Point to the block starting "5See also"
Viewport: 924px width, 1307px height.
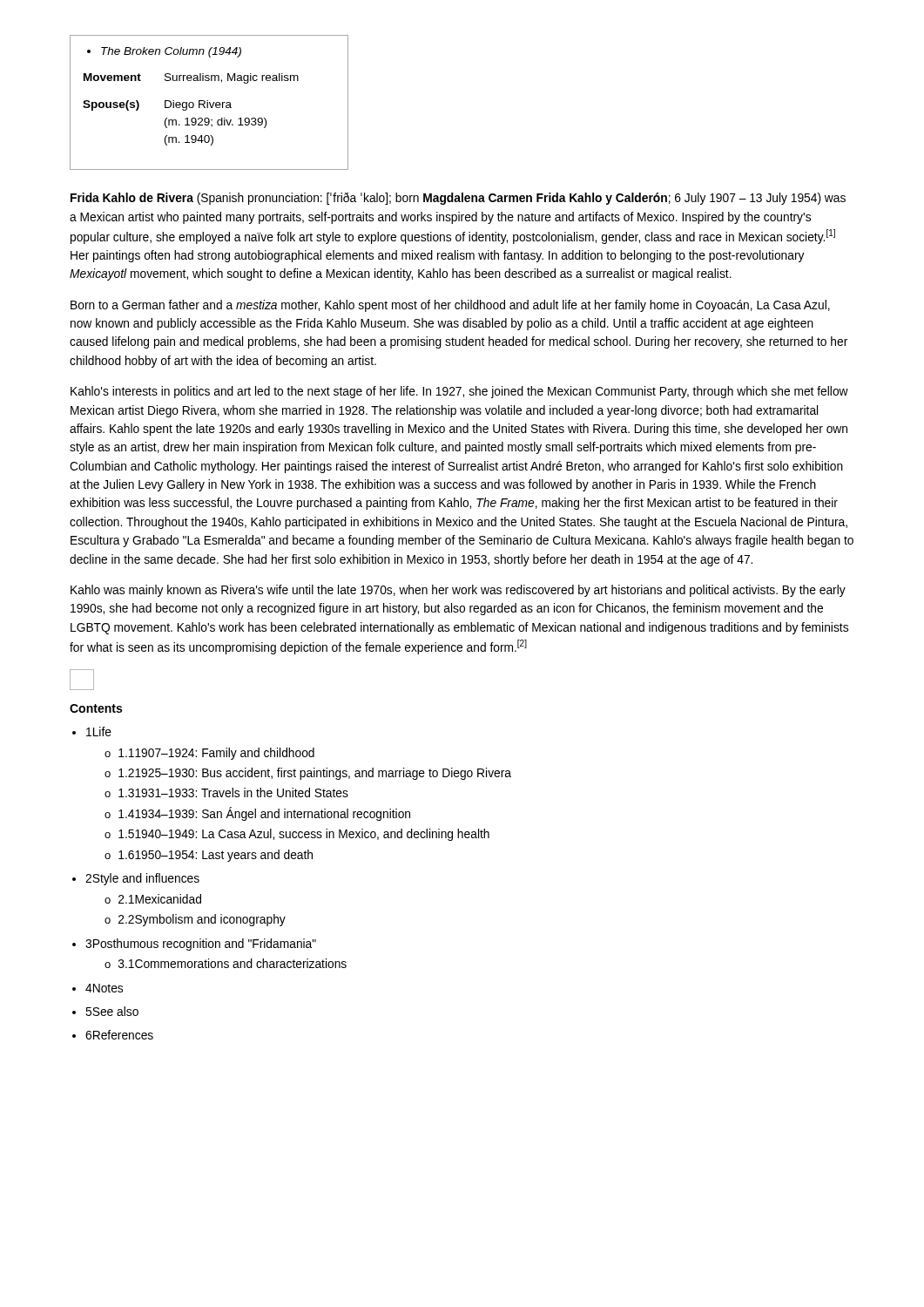click(x=112, y=1012)
